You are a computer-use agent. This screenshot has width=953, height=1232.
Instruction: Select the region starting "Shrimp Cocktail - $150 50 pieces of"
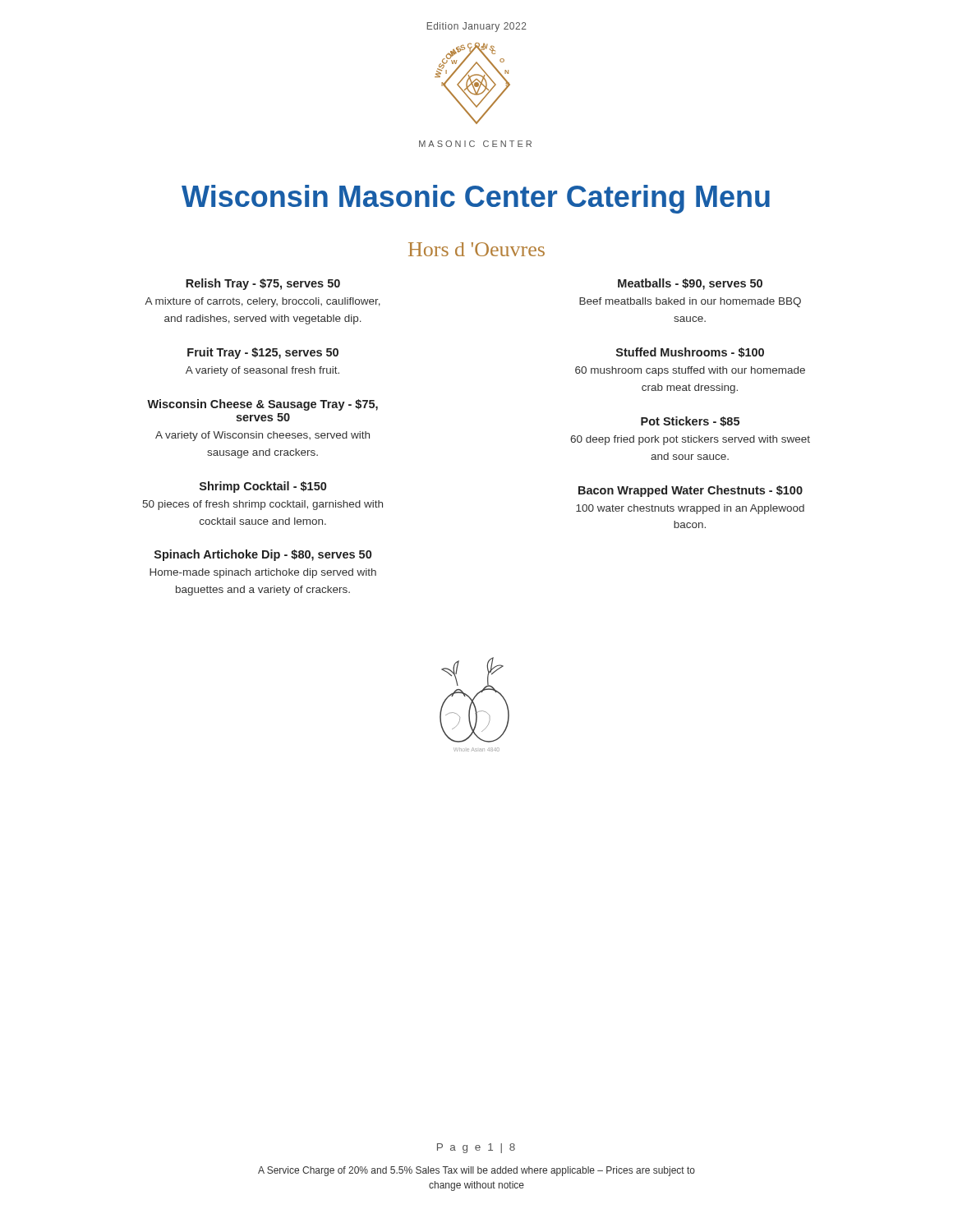(x=263, y=505)
